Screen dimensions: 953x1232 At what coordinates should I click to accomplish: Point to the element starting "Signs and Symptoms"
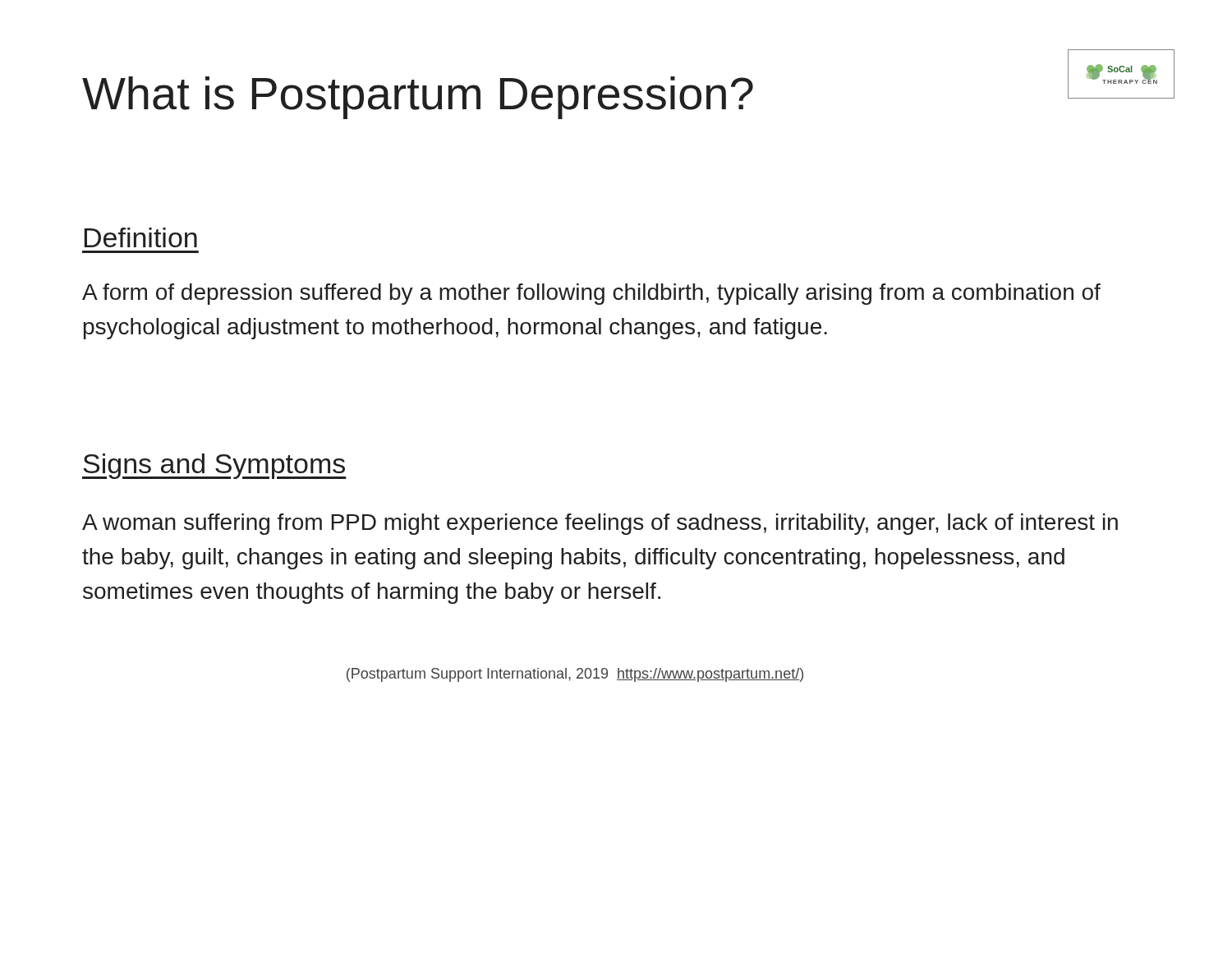(x=214, y=463)
